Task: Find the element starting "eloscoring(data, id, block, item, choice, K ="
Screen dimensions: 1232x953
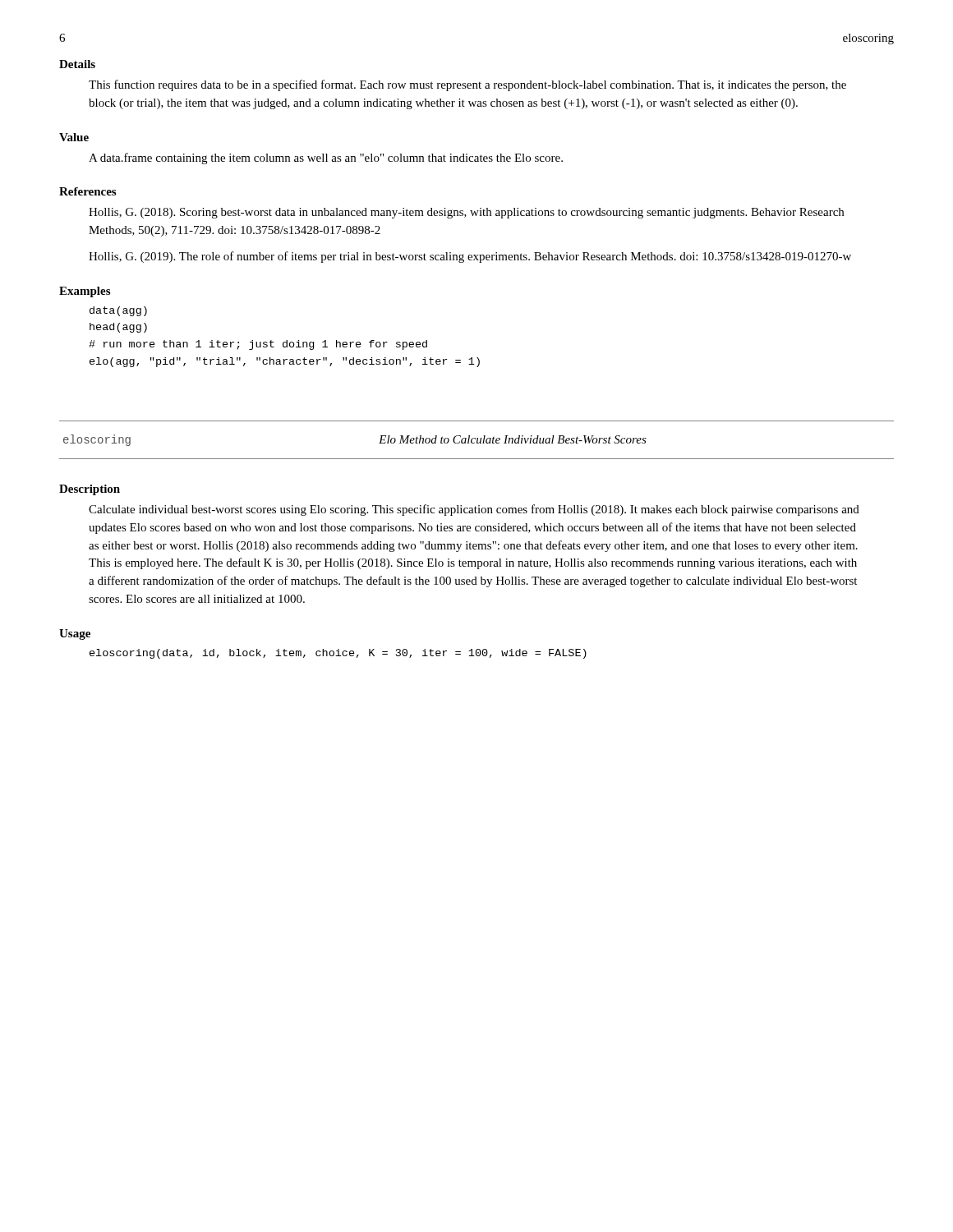Action: coord(338,653)
